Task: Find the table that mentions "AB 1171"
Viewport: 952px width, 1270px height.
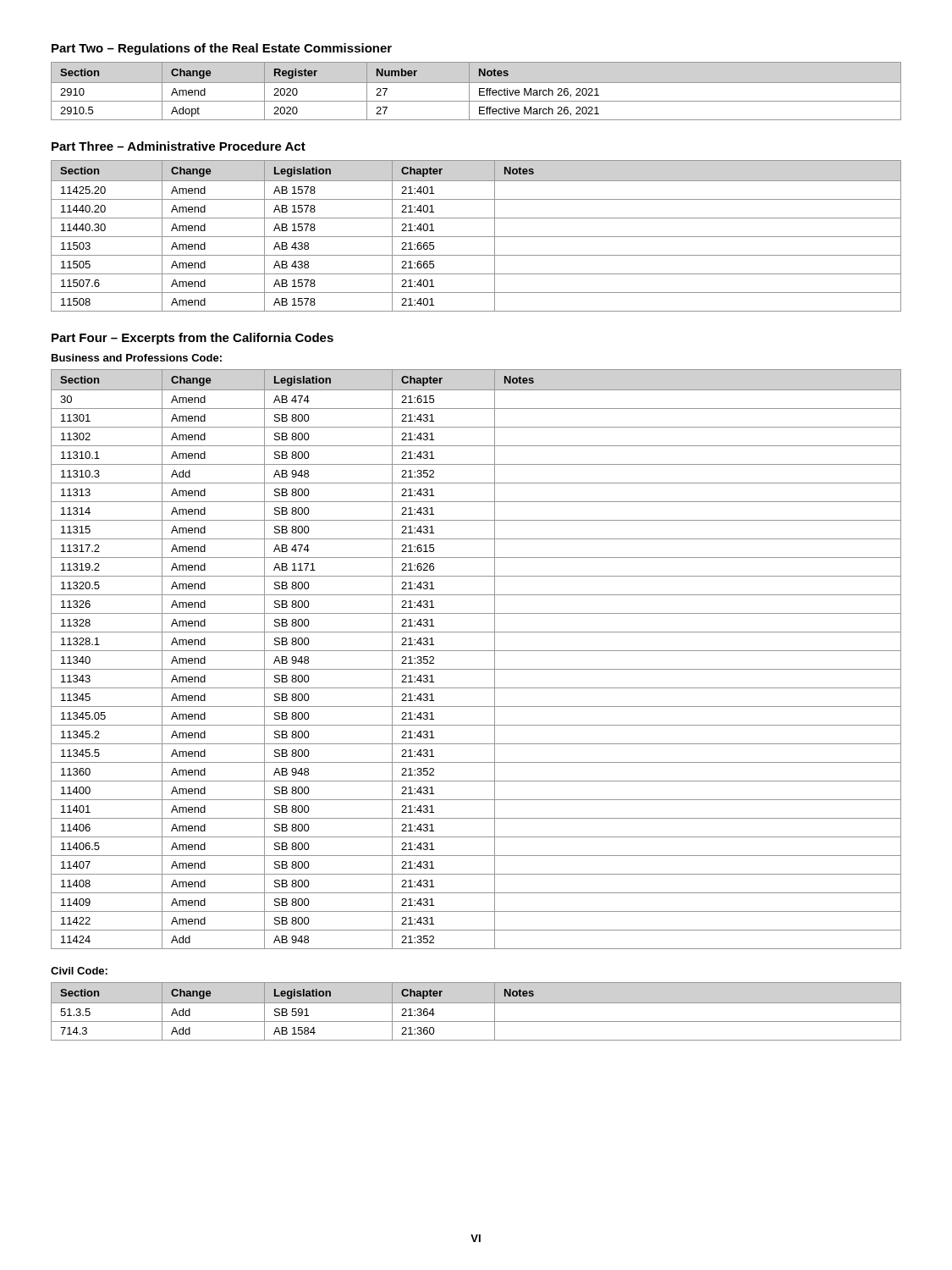Action: click(x=476, y=659)
